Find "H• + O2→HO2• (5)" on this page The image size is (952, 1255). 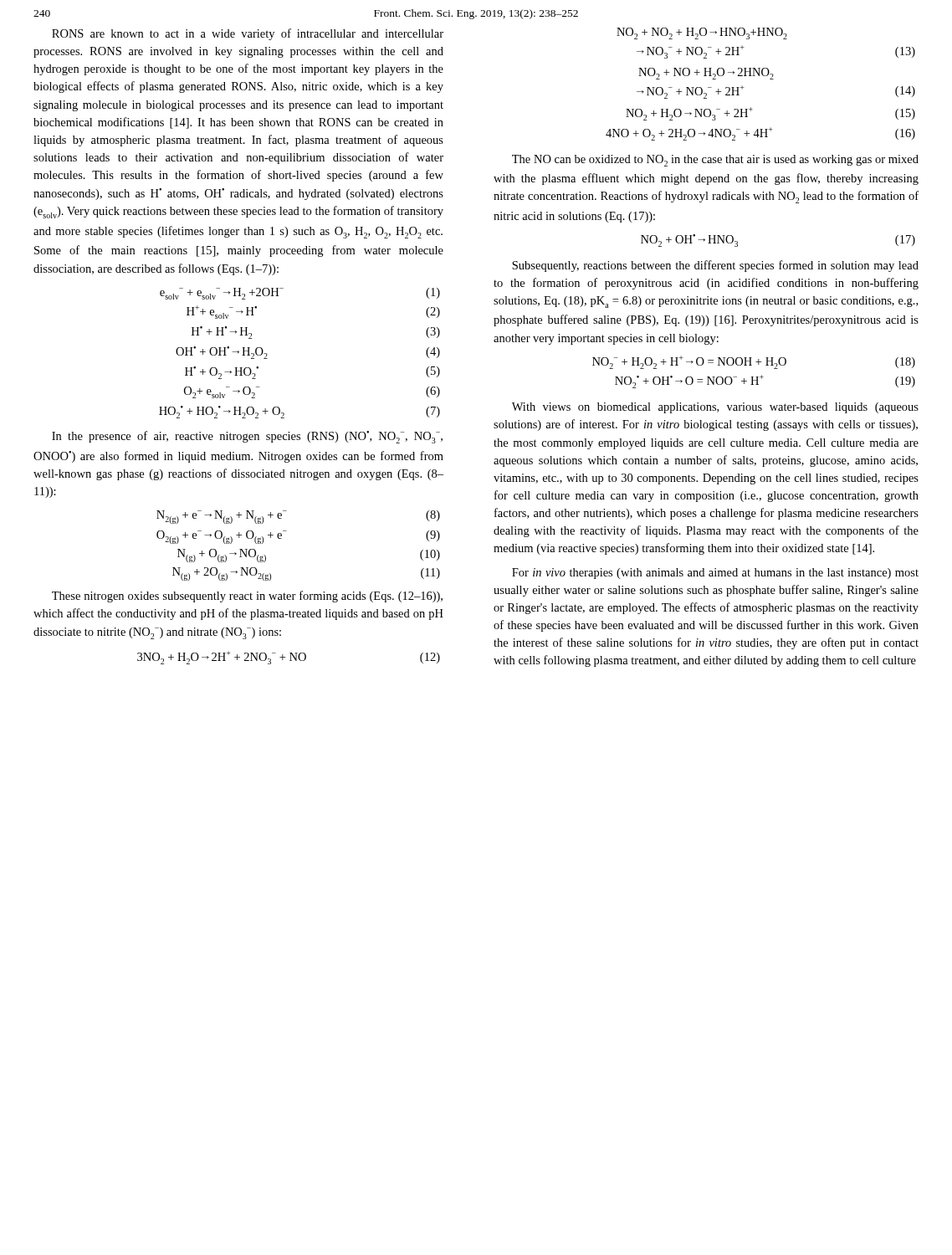pyautogui.click(x=238, y=371)
